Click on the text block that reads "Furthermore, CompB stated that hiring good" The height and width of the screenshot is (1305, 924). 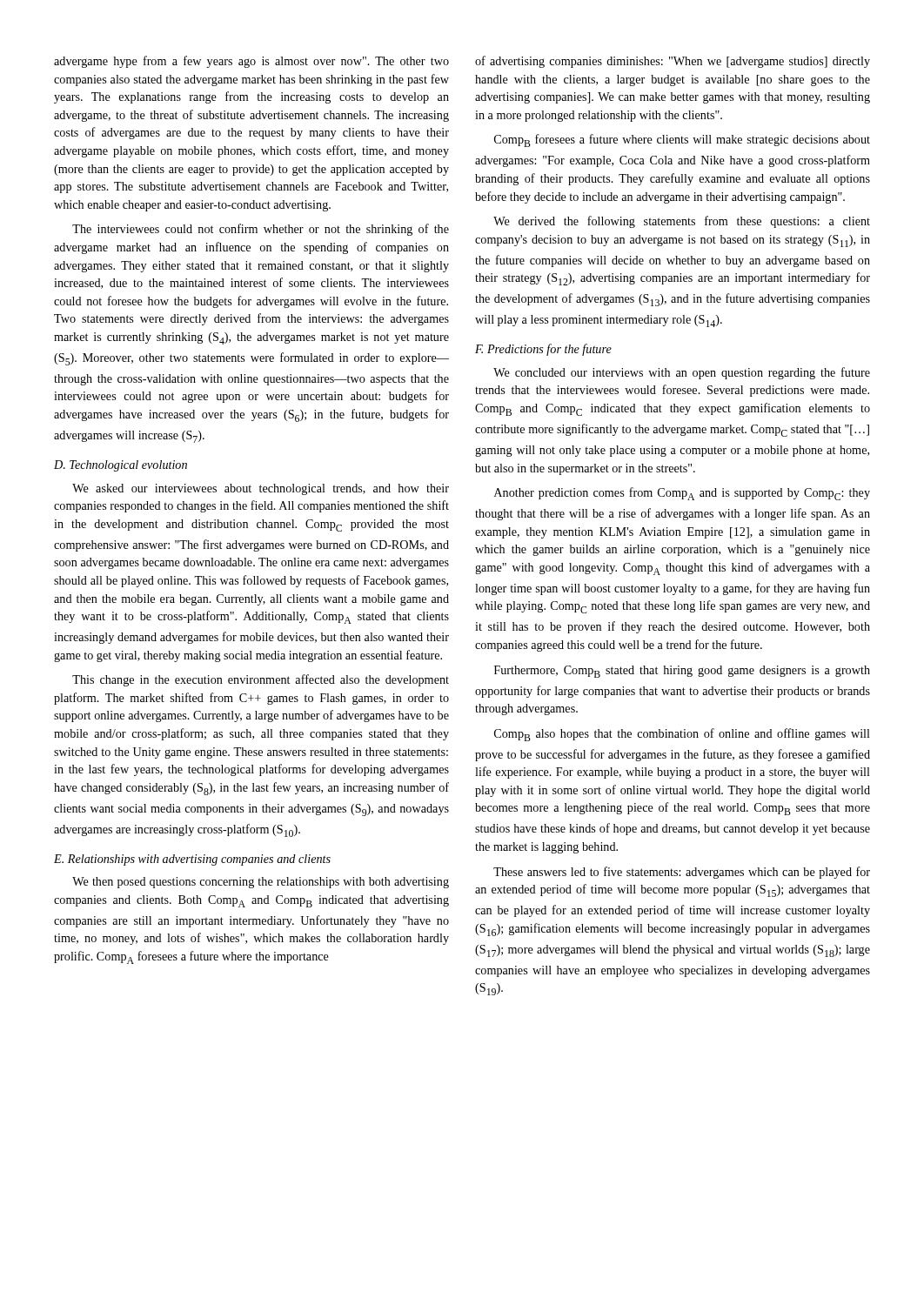tap(673, 689)
